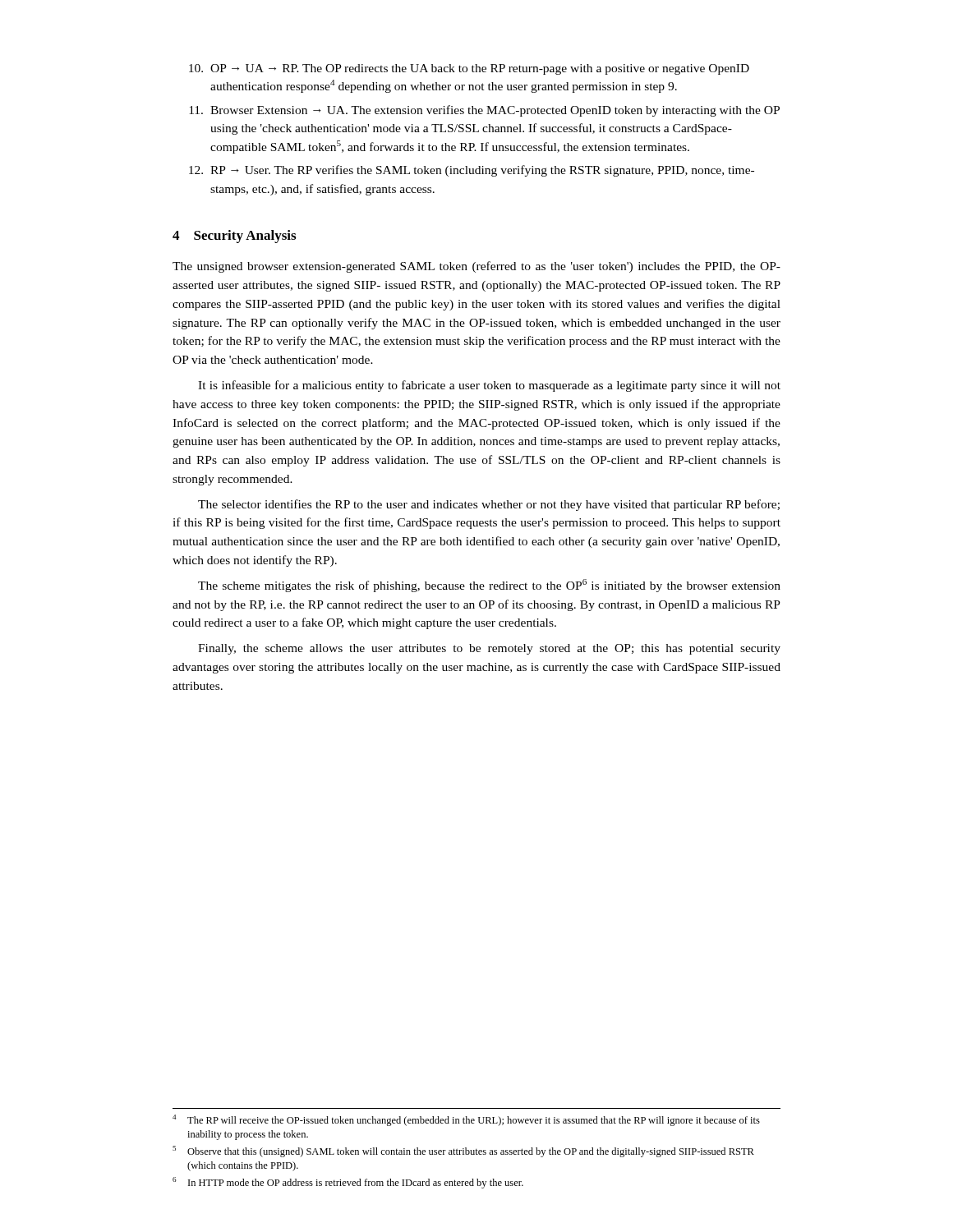Find the footnote that says "4 The RP will"
Screen dimensions: 1232x953
[476, 1128]
